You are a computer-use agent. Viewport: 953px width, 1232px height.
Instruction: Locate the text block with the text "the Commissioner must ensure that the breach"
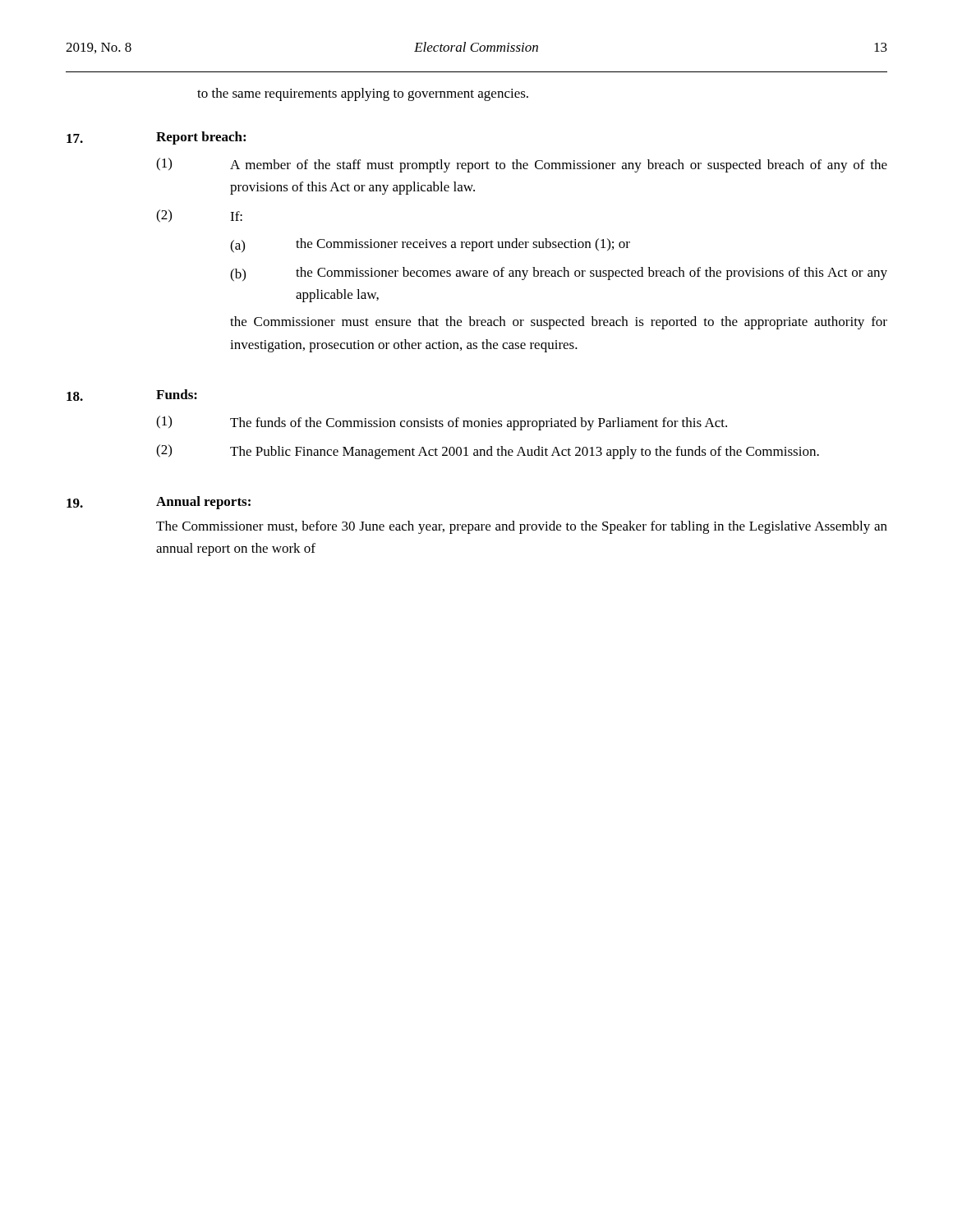click(559, 333)
